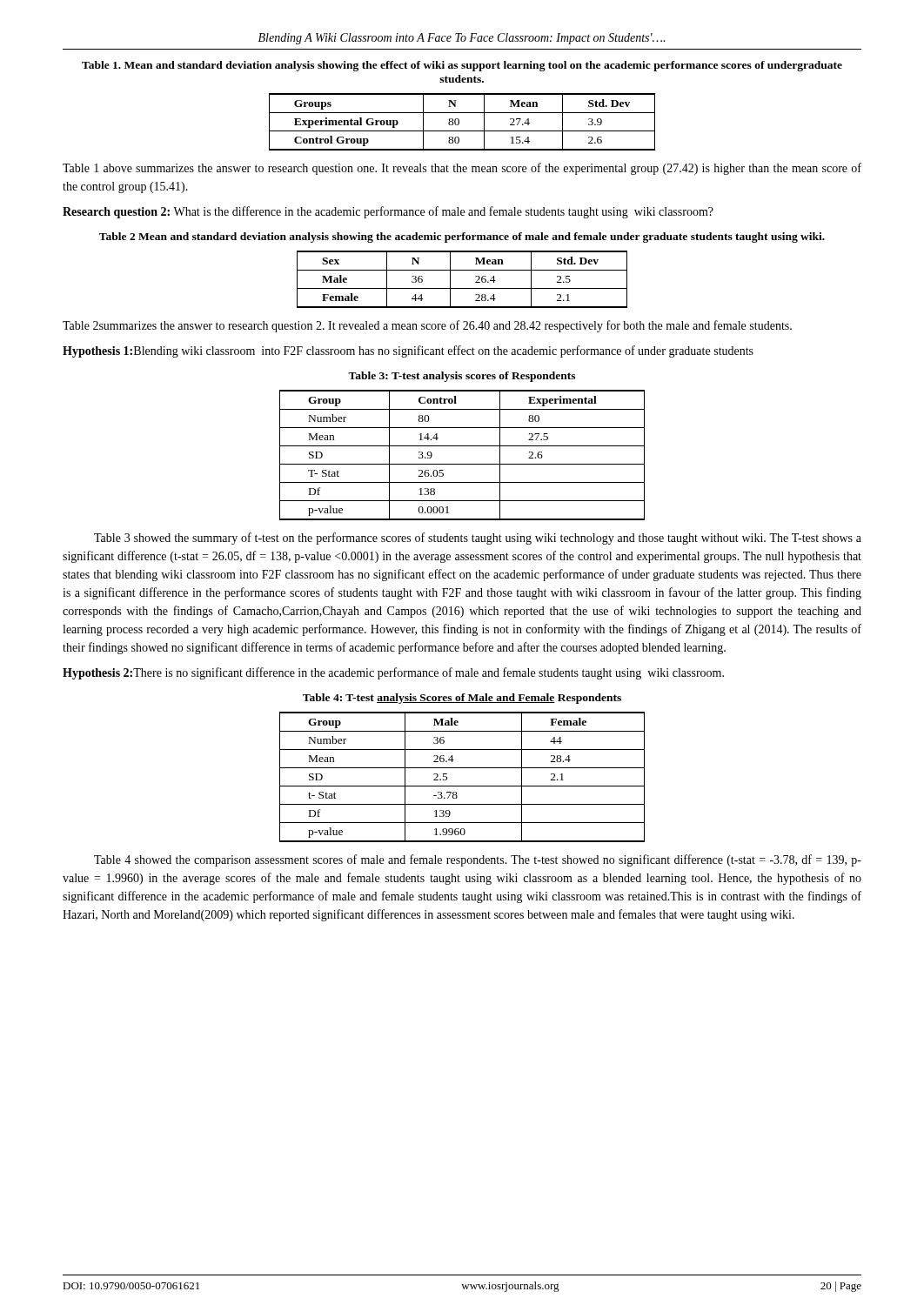
Task: Locate the block of text that opens with "Table 2summarizes the answer to"
Action: [x=428, y=326]
